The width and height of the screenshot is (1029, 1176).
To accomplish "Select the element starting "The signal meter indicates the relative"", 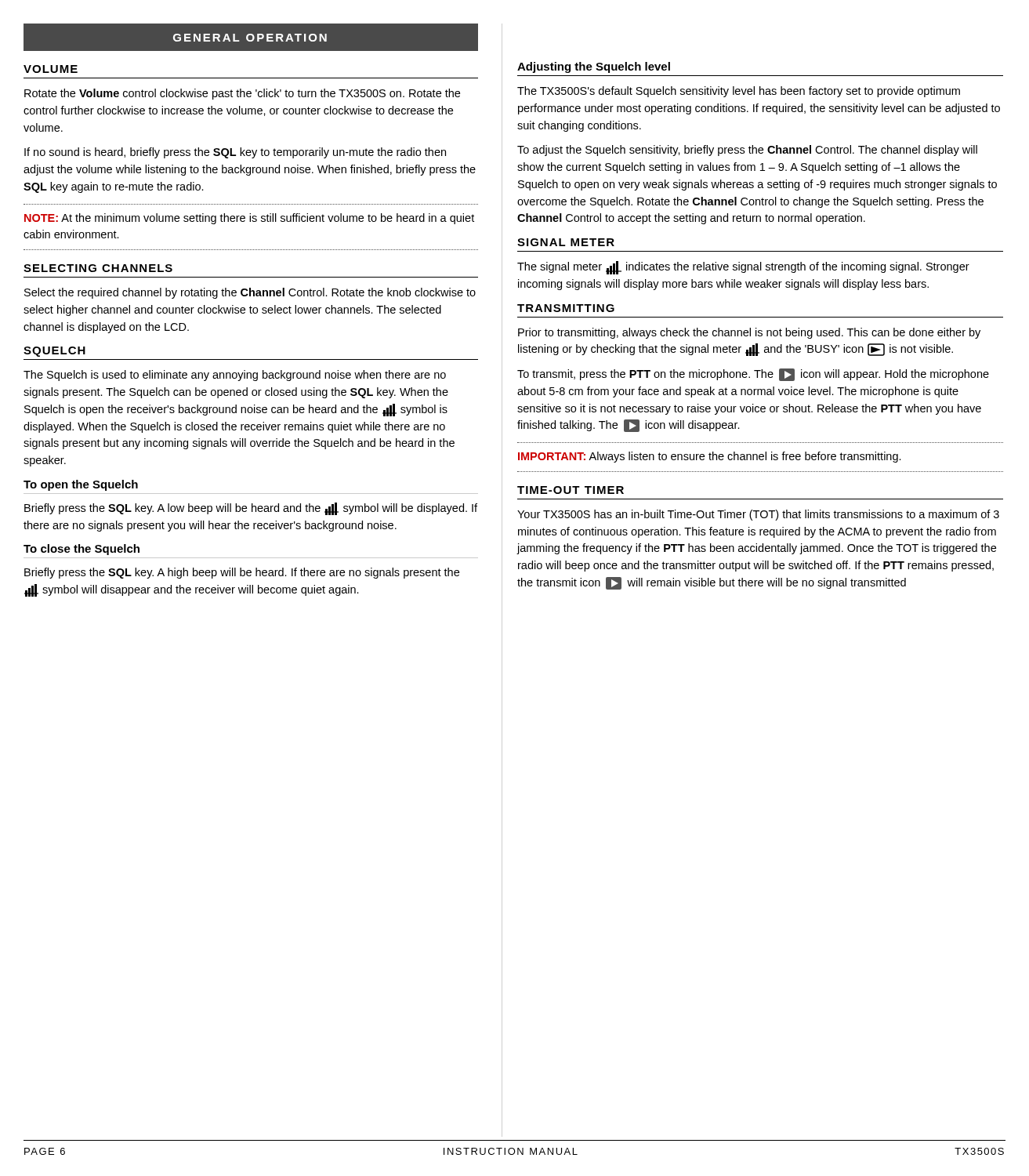I will click(760, 276).
